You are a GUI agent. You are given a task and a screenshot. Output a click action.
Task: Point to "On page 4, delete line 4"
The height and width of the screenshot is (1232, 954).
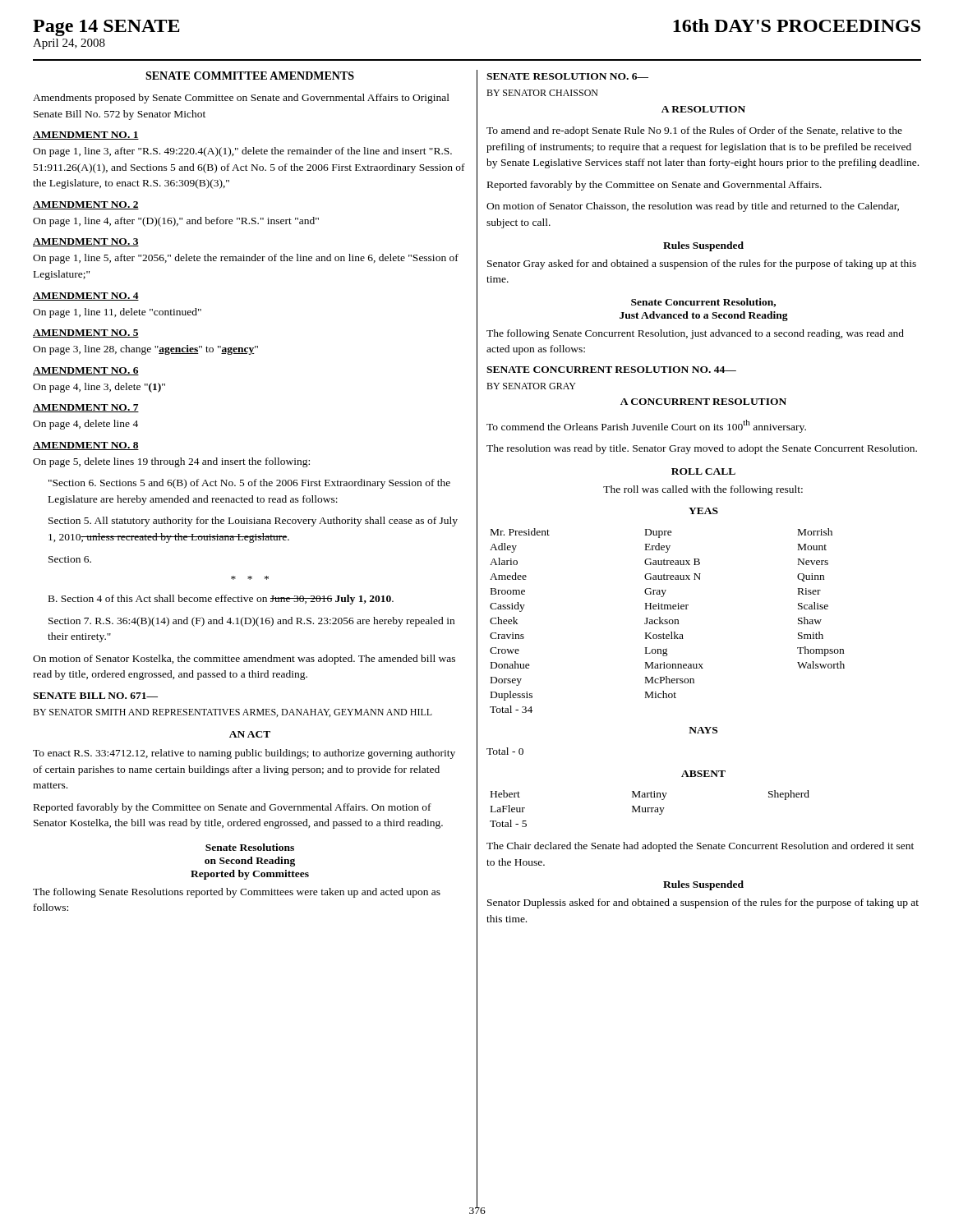click(85, 425)
